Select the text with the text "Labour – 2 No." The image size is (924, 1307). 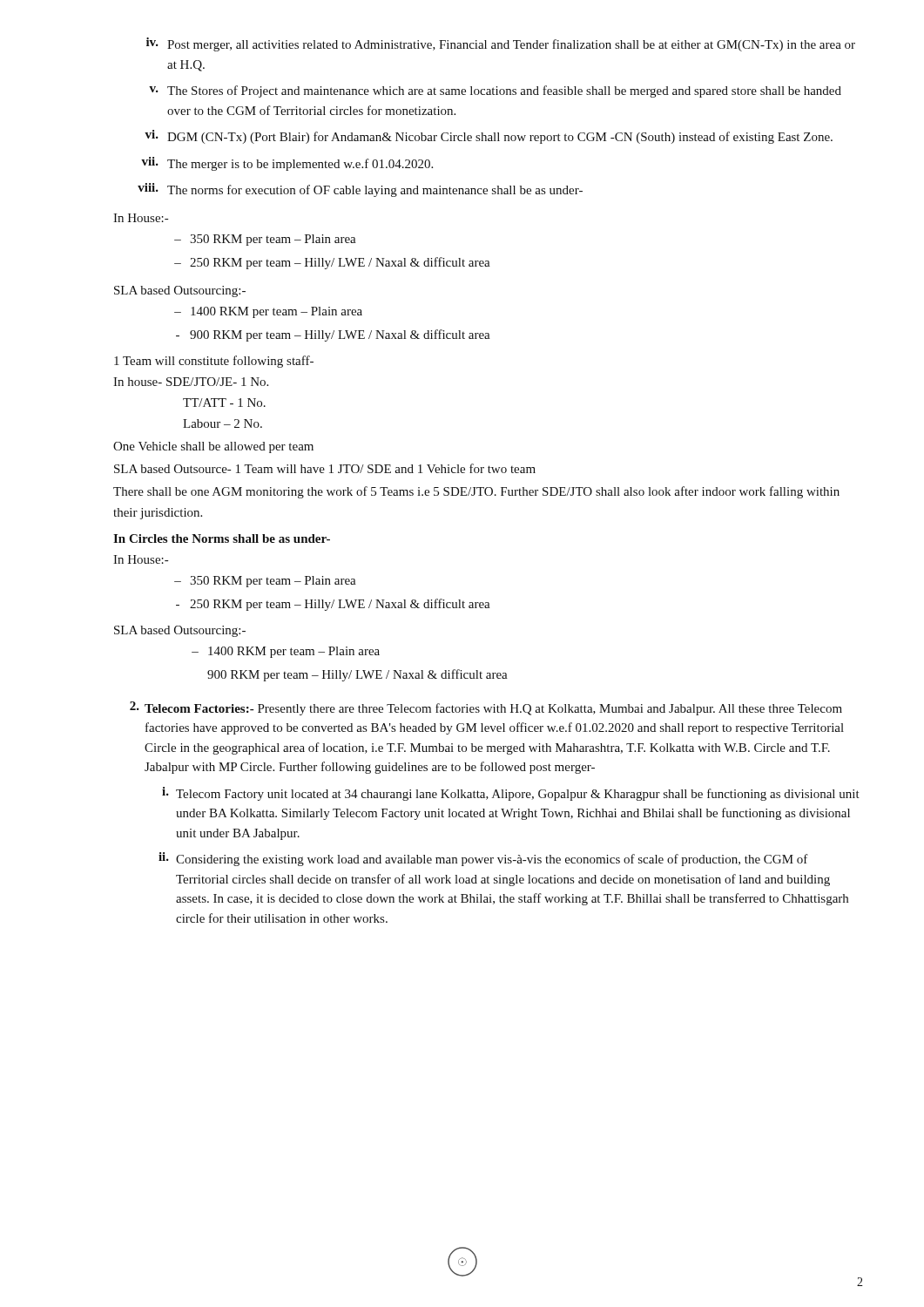(223, 423)
